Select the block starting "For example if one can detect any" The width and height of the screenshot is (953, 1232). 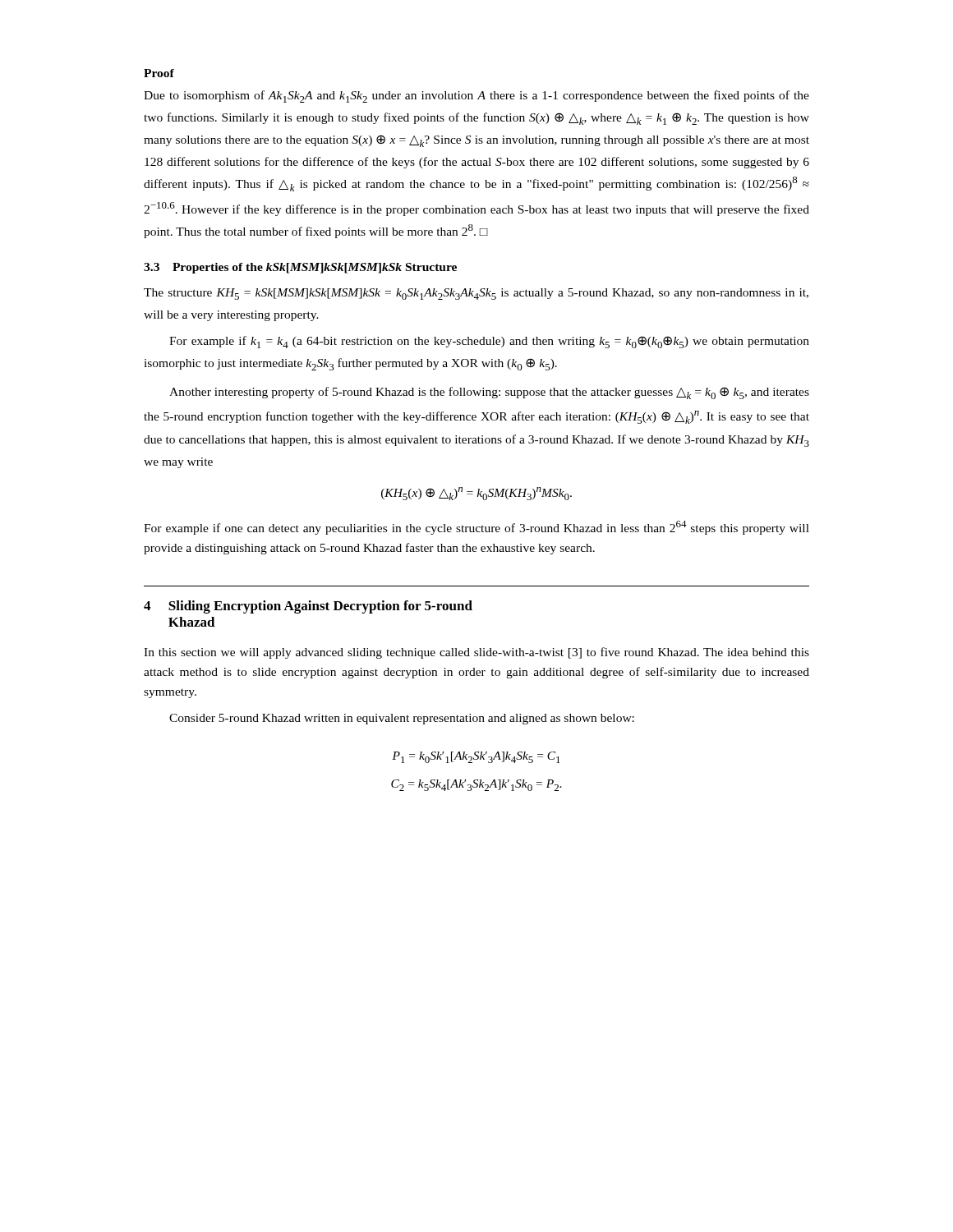(x=476, y=537)
